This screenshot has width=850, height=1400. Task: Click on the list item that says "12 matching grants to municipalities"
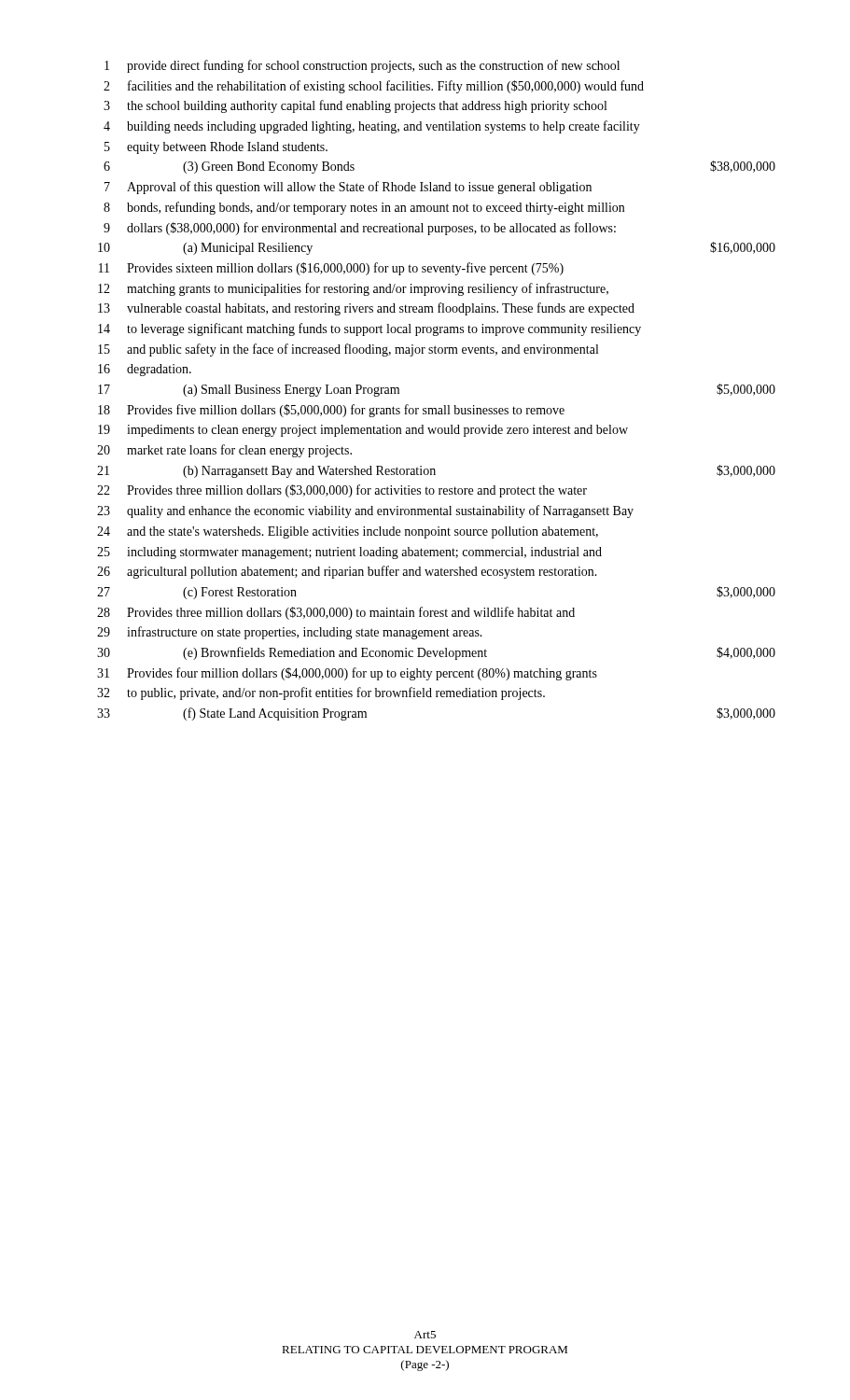pyautogui.click(x=425, y=289)
